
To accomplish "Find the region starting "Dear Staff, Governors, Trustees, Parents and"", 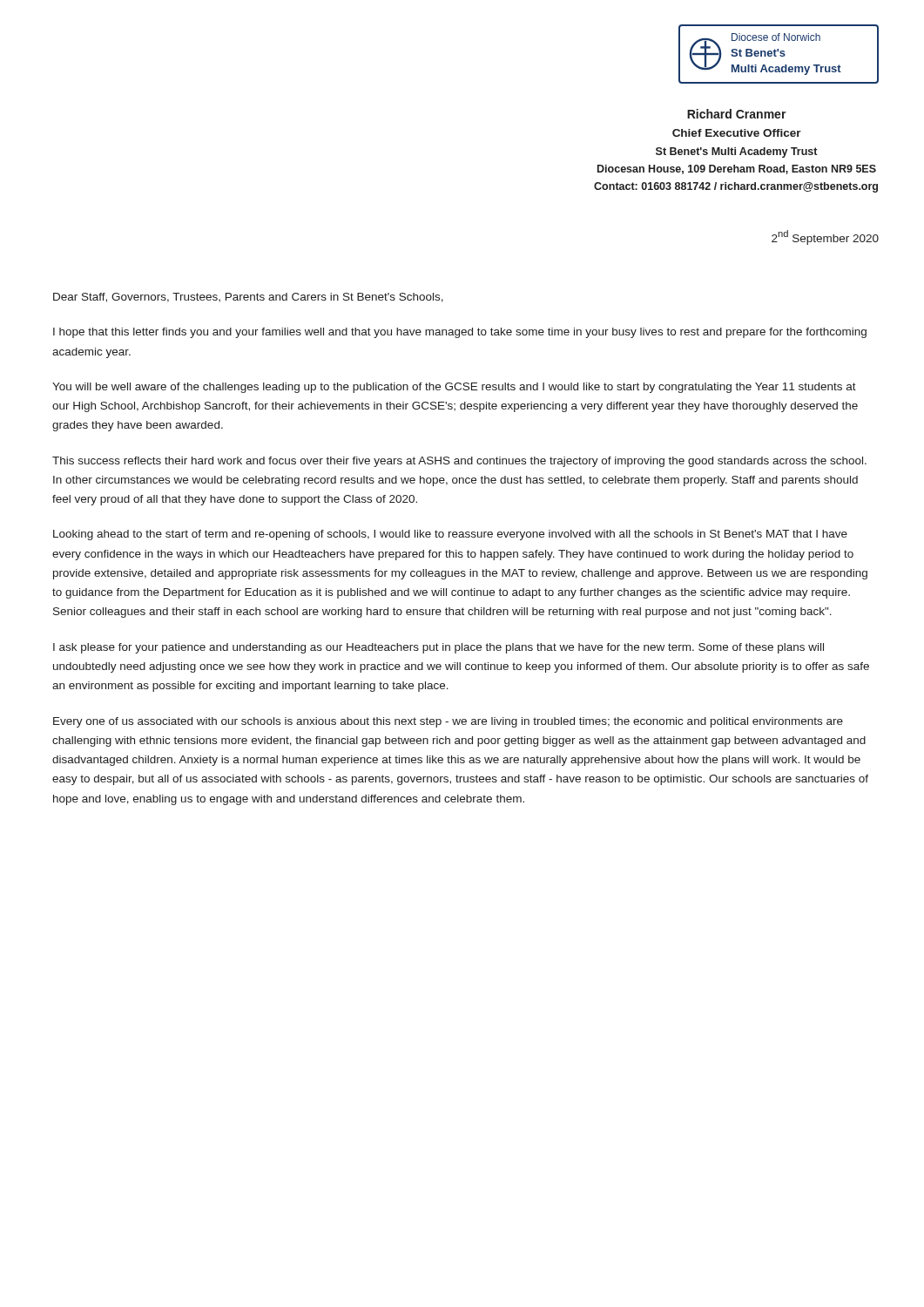I will point(248,297).
